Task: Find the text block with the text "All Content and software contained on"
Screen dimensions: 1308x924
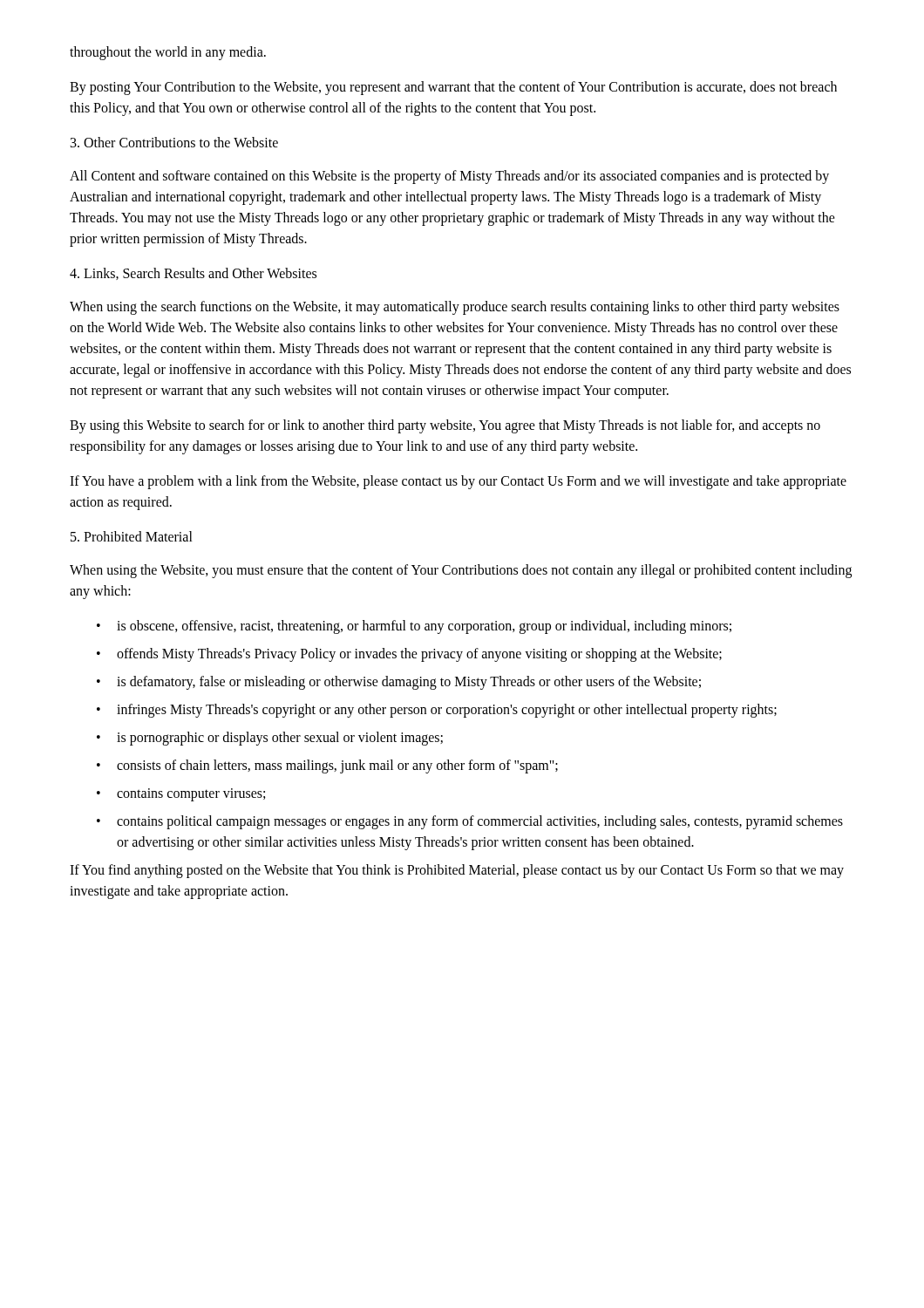Action: [x=452, y=207]
